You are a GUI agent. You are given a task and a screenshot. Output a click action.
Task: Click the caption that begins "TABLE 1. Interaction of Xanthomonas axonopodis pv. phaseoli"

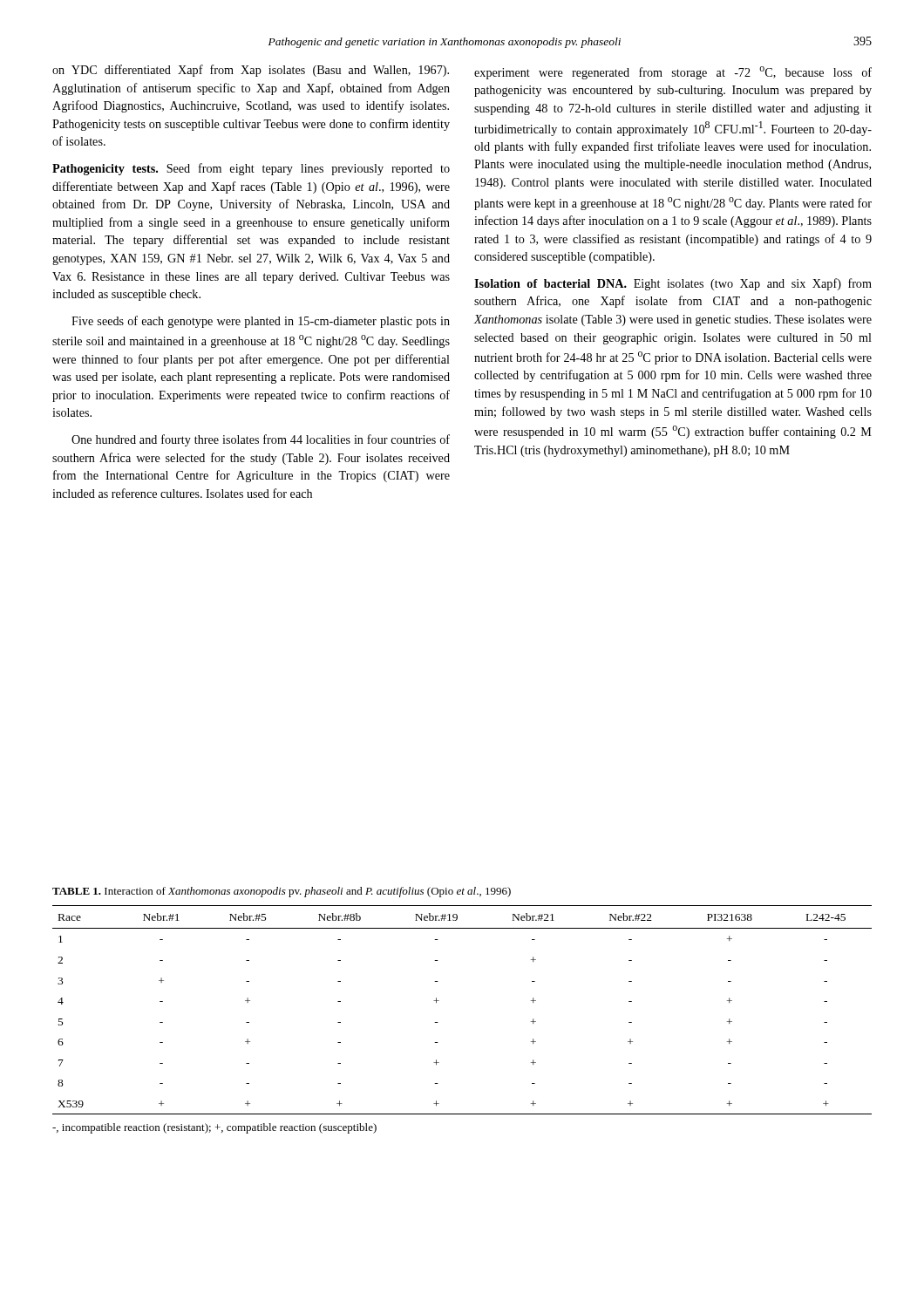(462, 892)
